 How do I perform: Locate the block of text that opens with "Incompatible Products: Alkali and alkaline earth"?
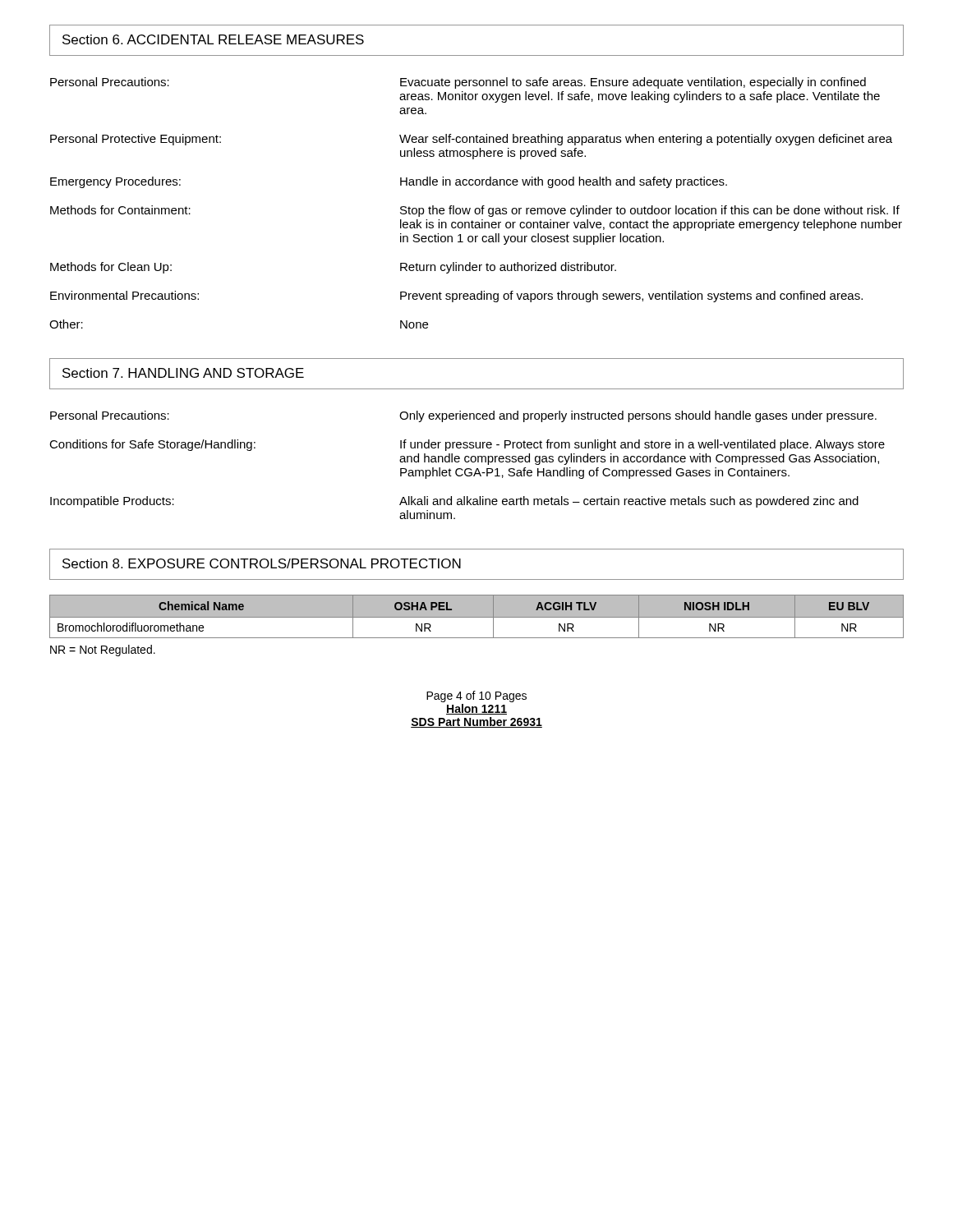tap(476, 508)
